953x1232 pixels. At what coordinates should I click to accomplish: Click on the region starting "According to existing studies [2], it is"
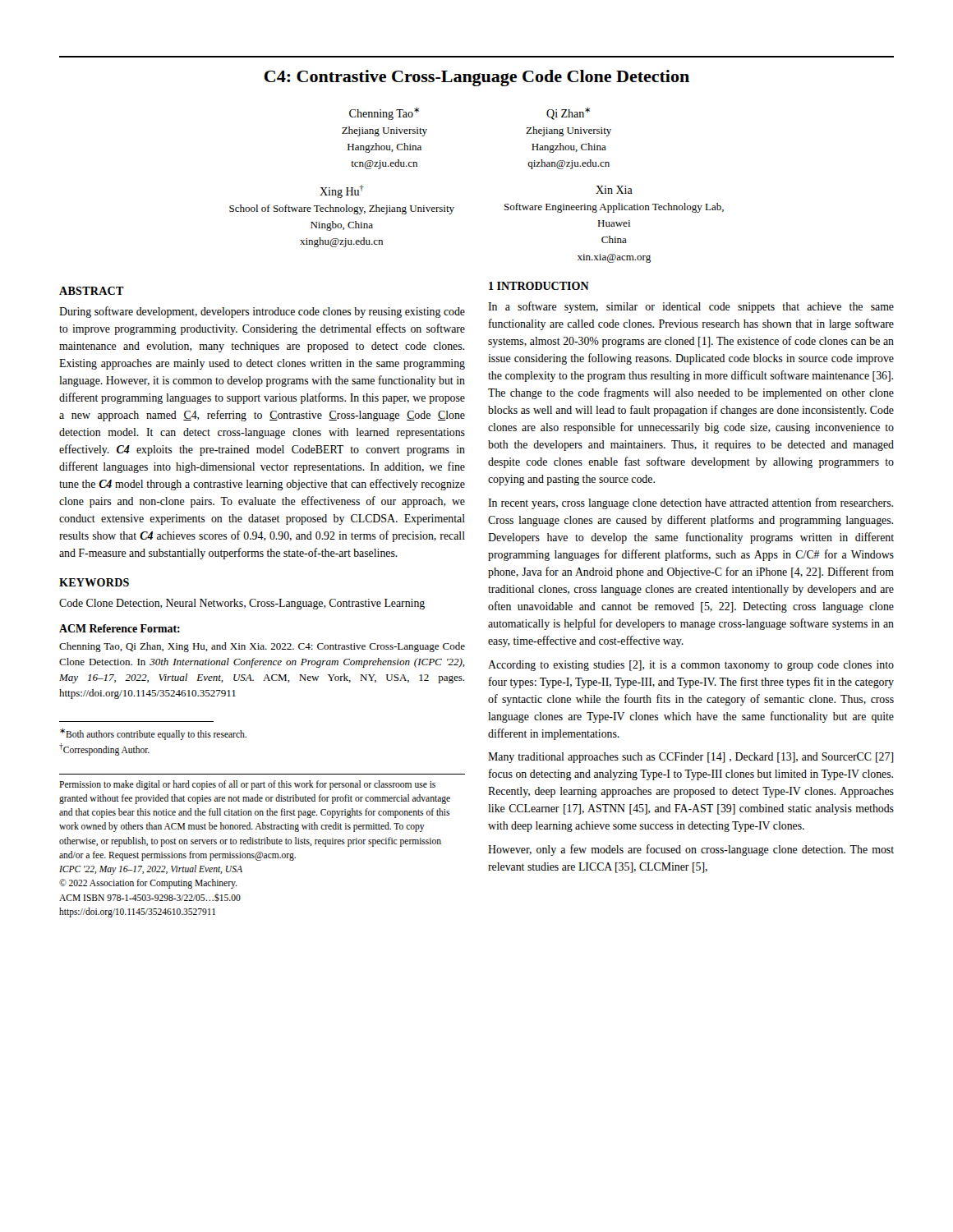coord(691,699)
